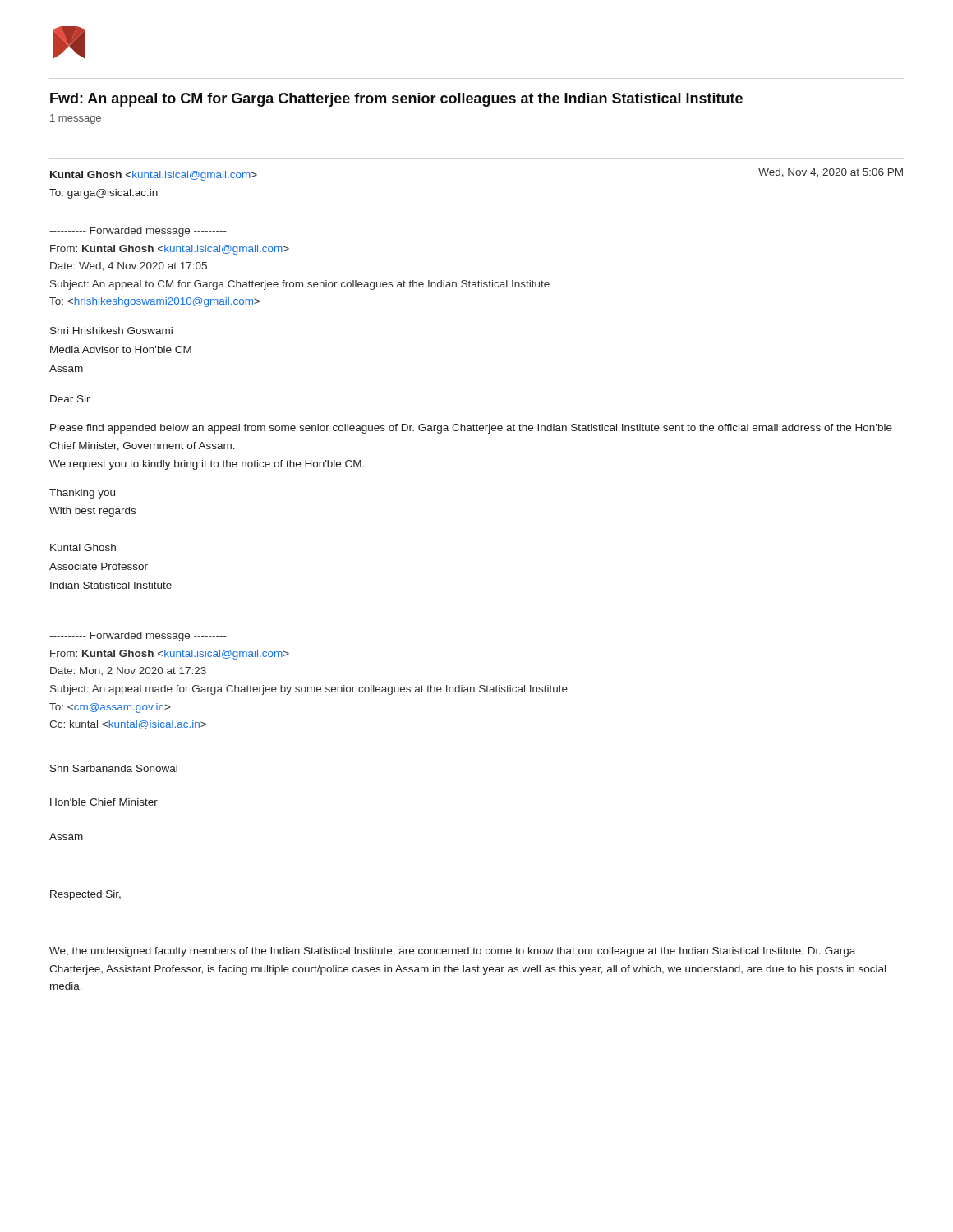The width and height of the screenshot is (953, 1232).
Task: Point to the element starting "Kuntal Ghosh Associate Professor Indian Statistical Institute"
Action: (x=111, y=567)
